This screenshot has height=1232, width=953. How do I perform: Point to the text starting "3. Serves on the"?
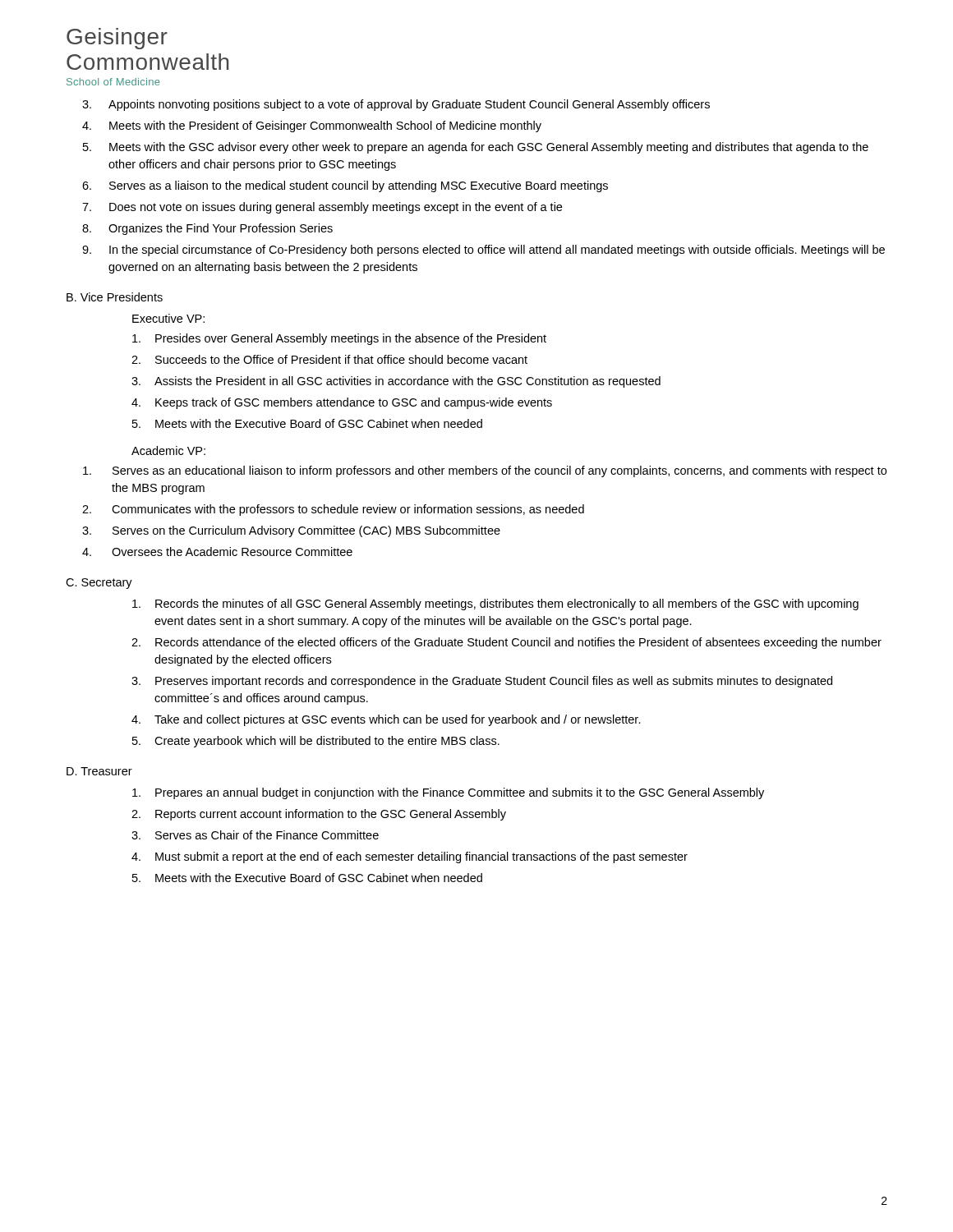pyautogui.click(x=485, y=531)
